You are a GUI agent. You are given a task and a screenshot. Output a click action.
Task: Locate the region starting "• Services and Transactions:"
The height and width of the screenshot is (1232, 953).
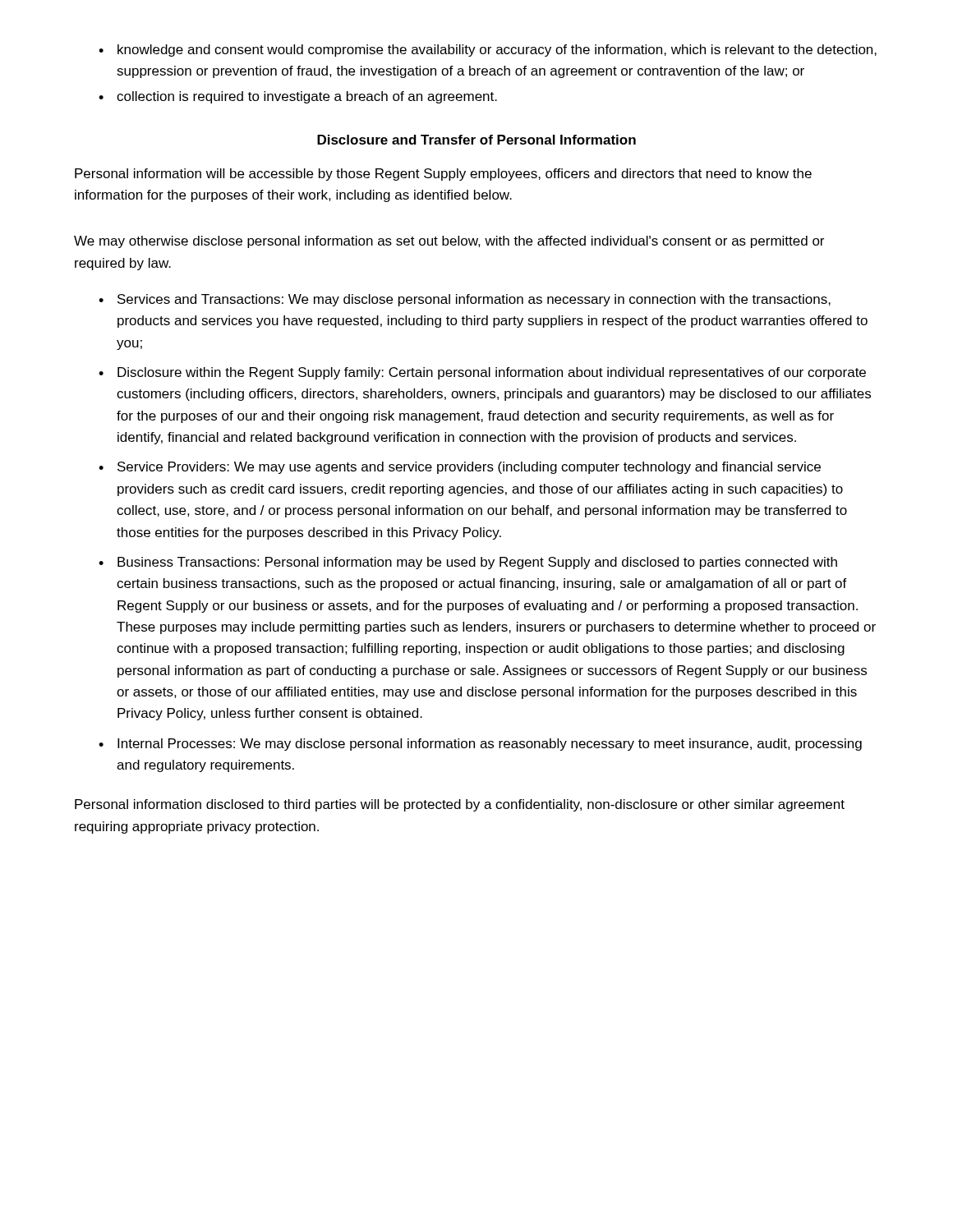[x=489, y=322]
